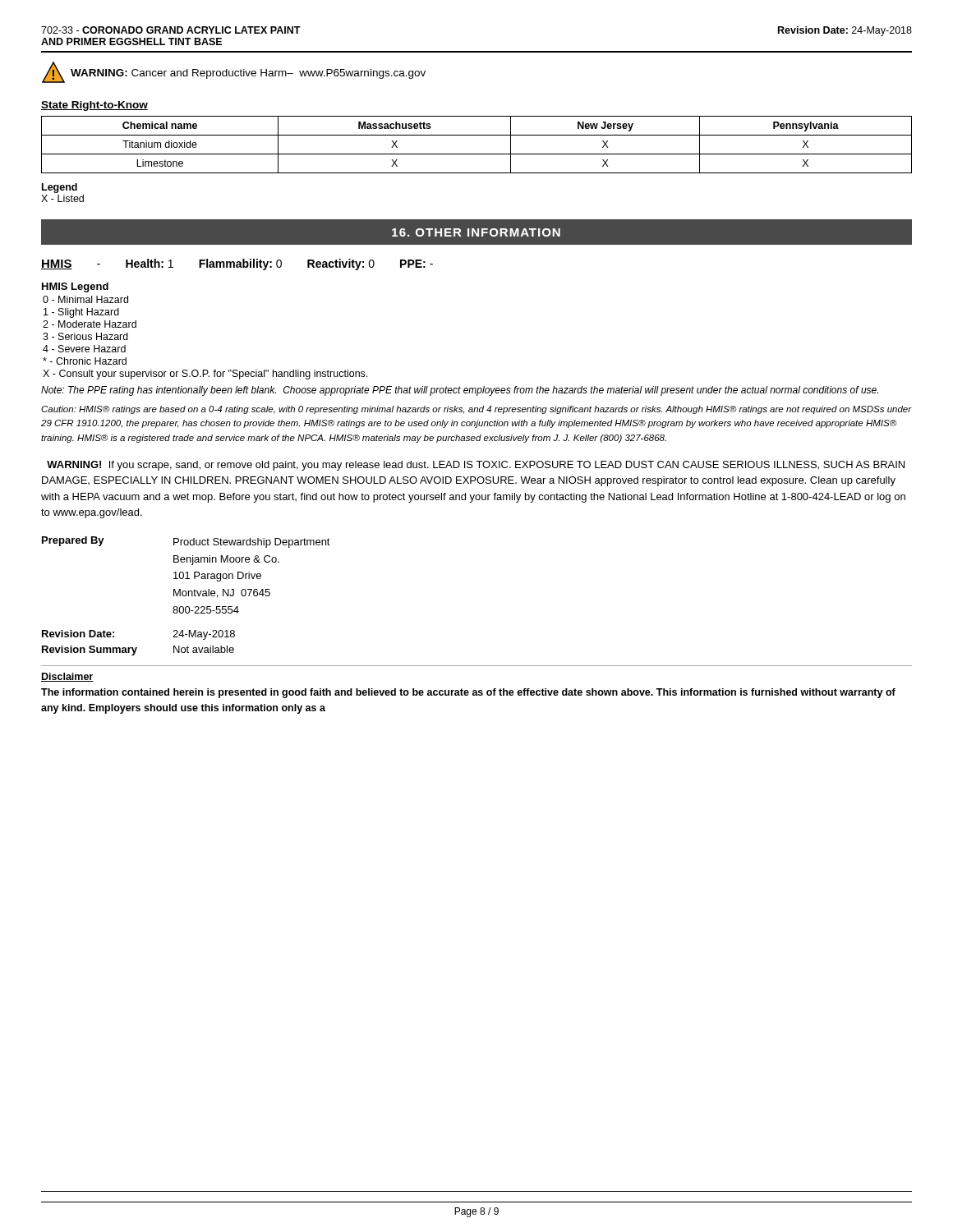The image size is (953, 1232).
Task: Find the text block starting "HMIS Legend"
Action: tap(75, 287)
